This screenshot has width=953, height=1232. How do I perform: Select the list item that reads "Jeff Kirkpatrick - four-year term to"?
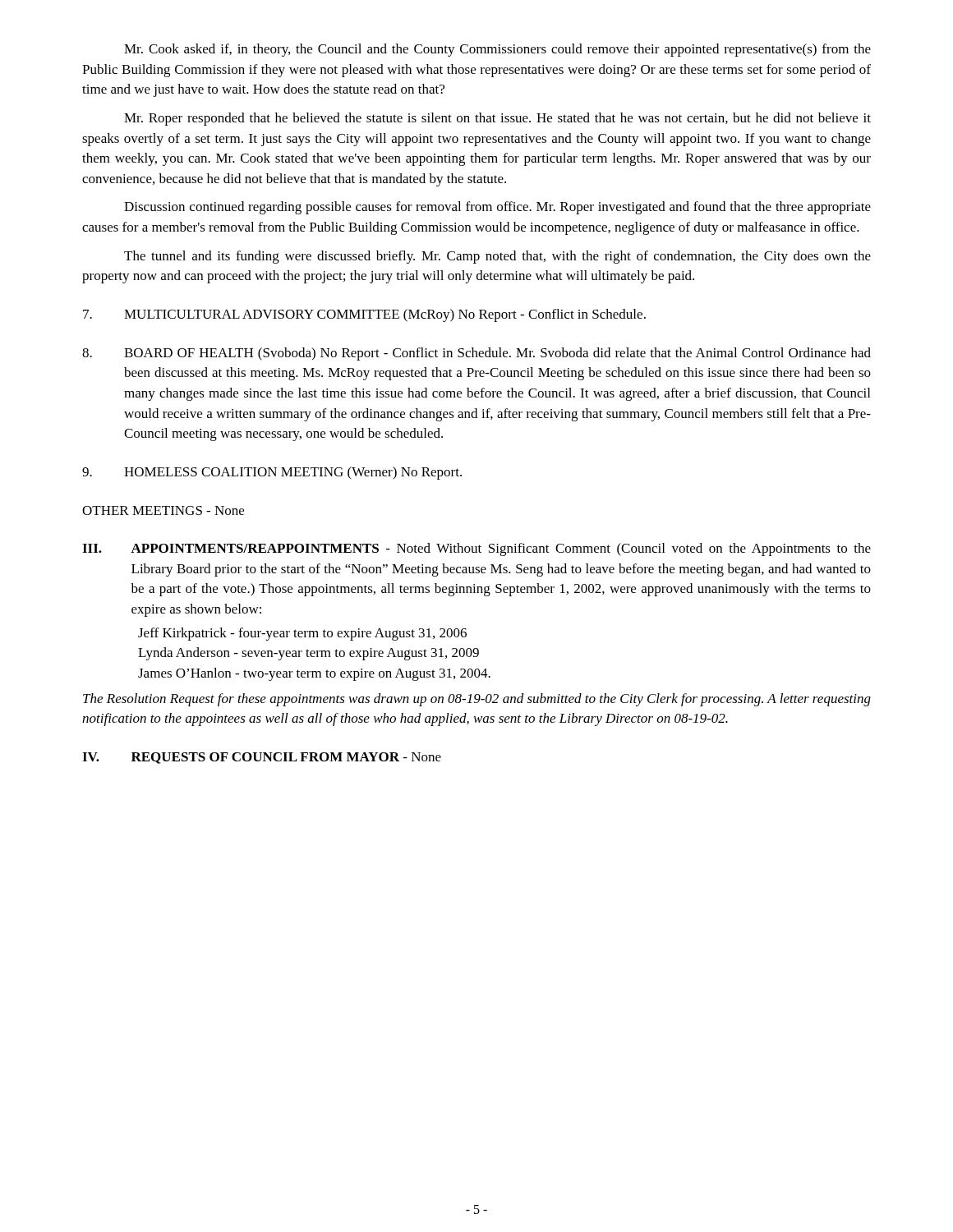click(302, 634)
